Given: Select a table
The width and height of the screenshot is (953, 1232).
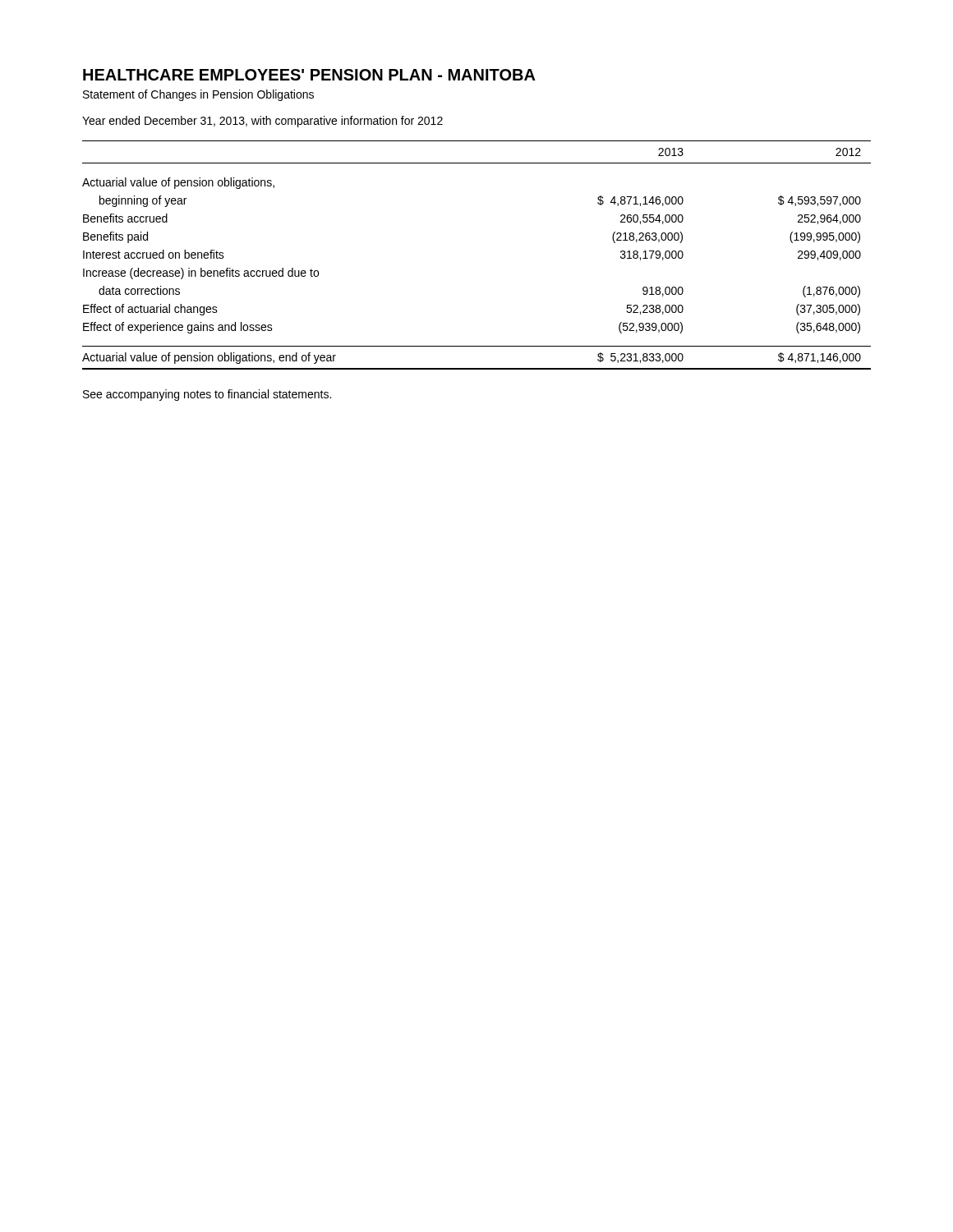Looking at the screenshot, I should pos(476,255).
